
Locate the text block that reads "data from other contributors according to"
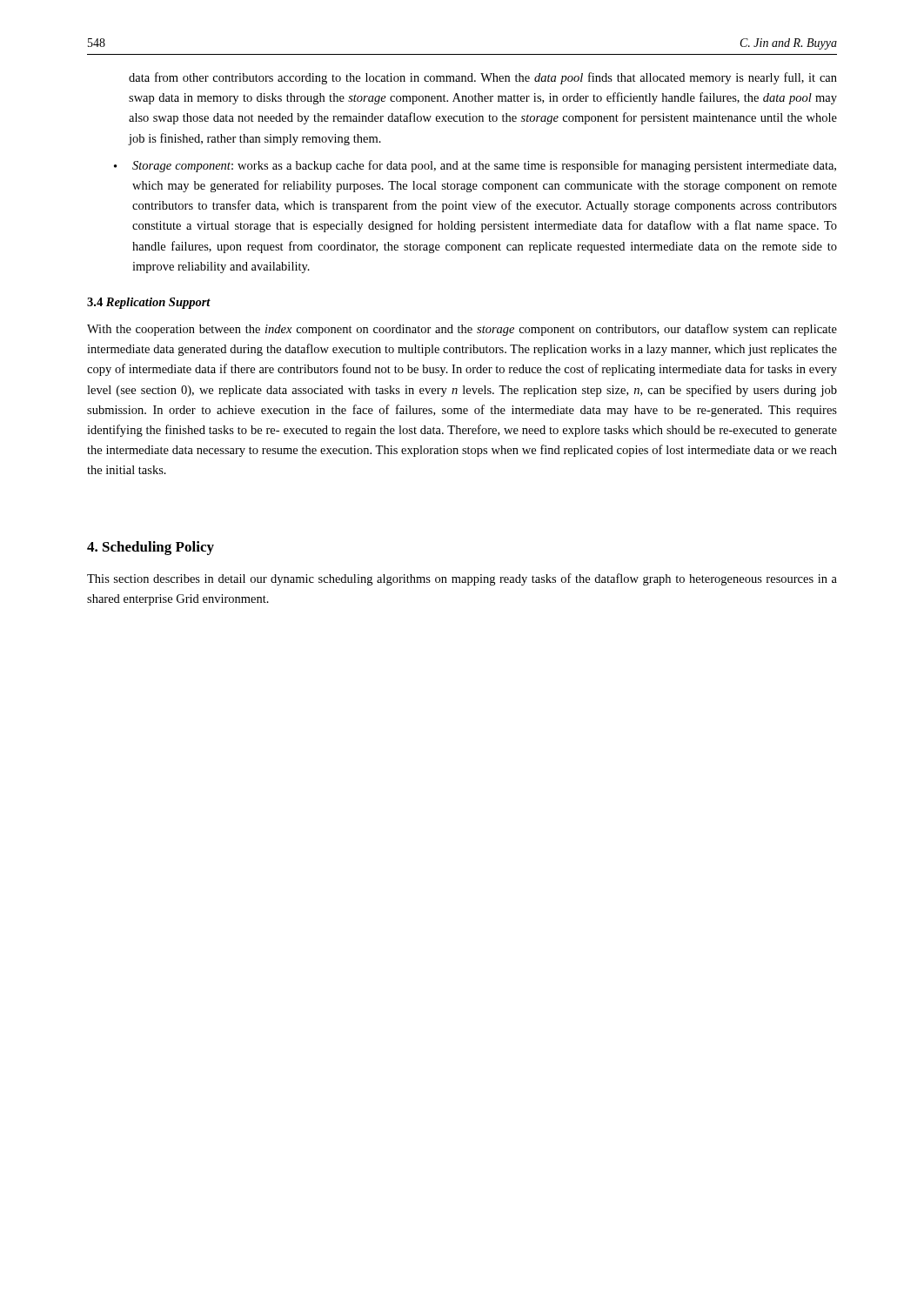[483, 108]
